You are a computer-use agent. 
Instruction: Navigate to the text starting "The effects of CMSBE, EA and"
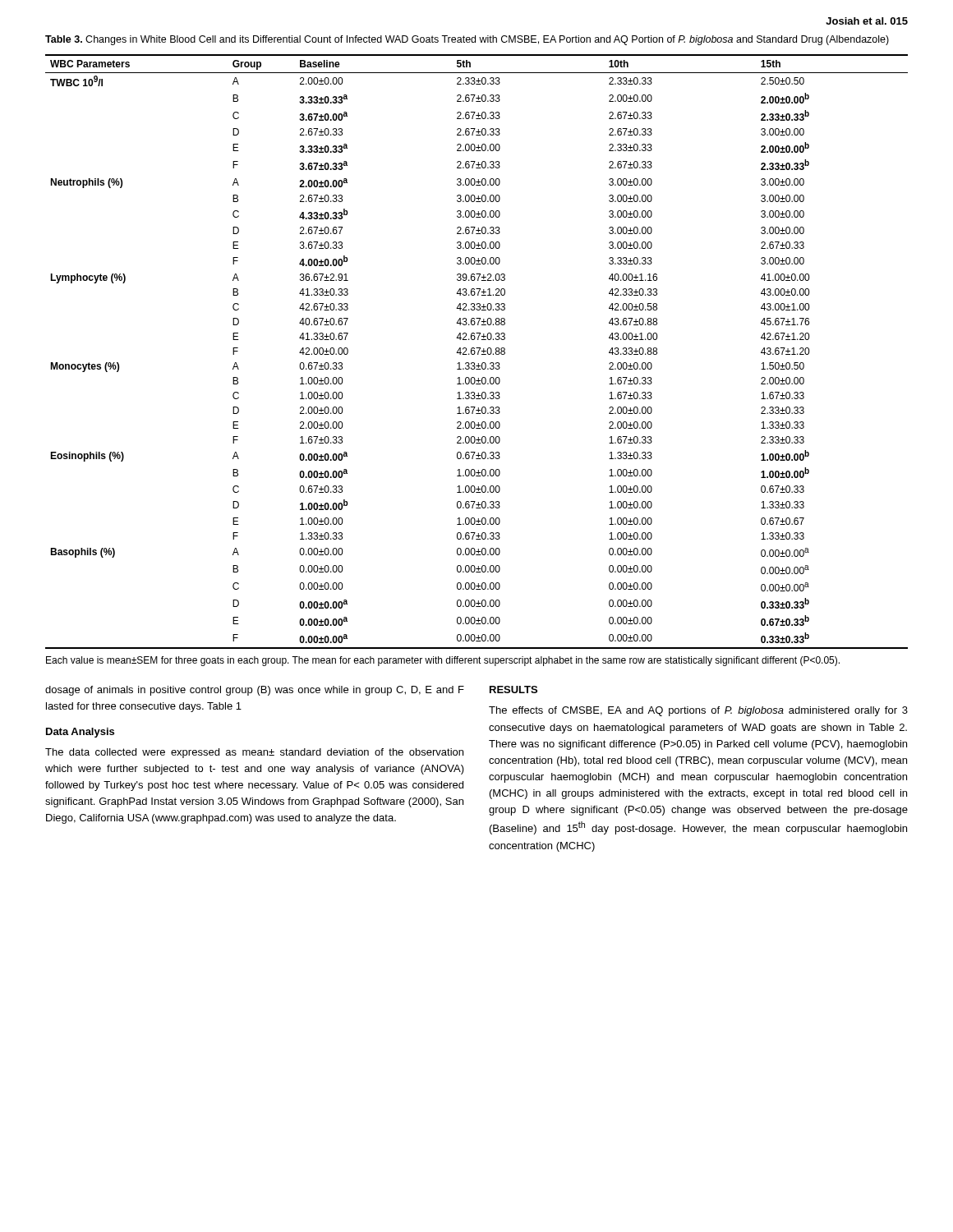698,778
